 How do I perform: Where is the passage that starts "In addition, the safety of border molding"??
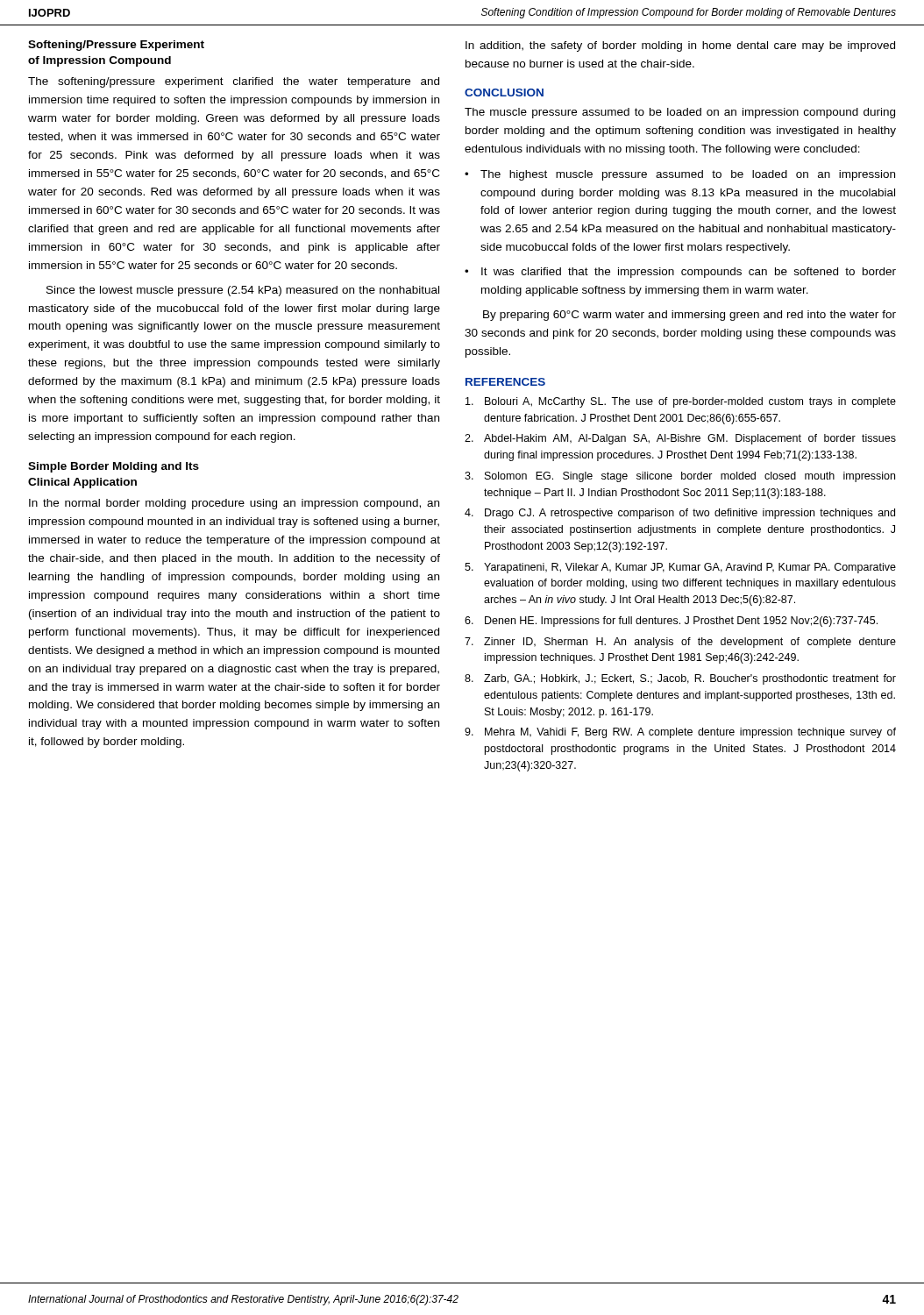click(x=680, y=55)
